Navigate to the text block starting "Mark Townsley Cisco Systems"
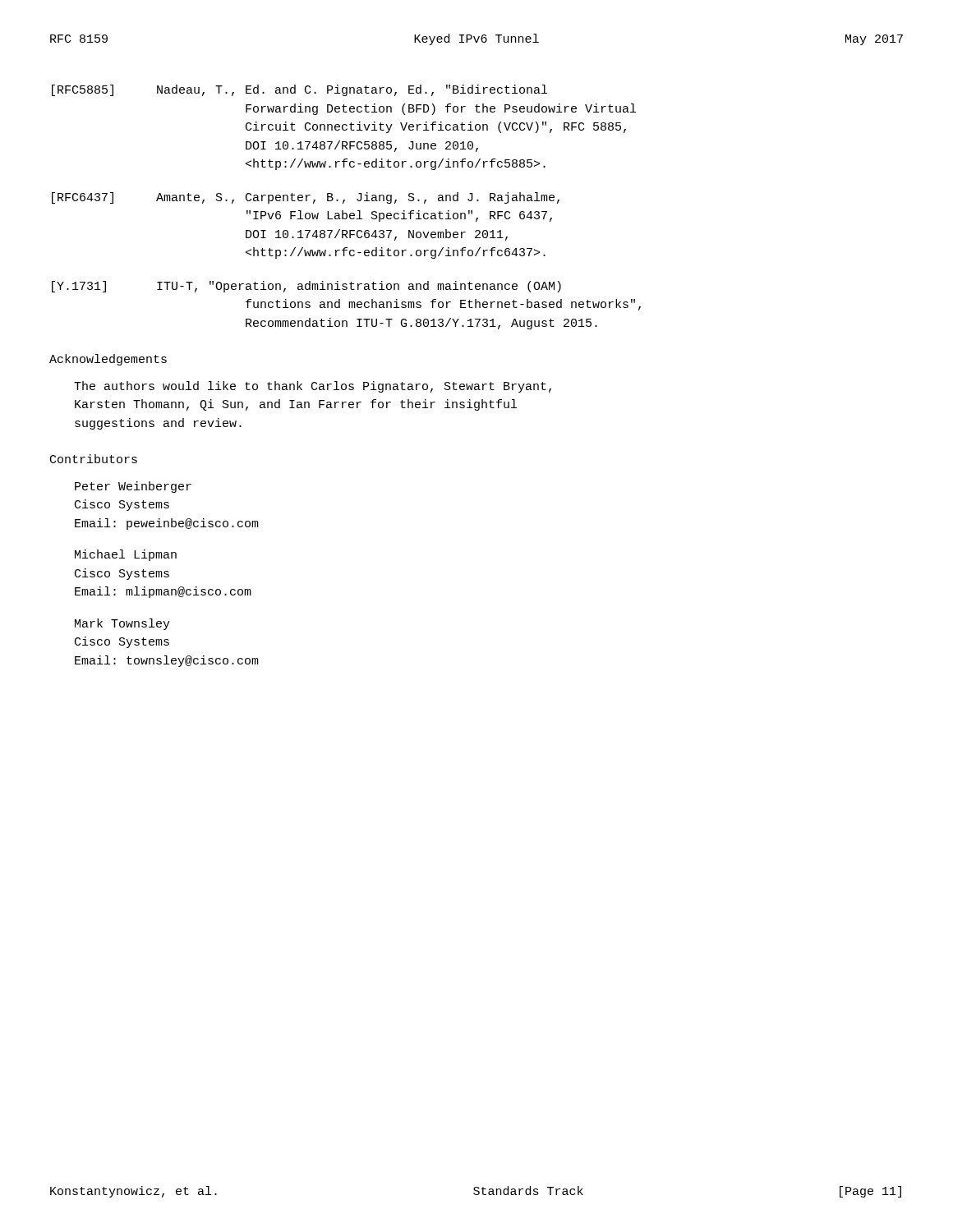Screen dimensions: 1232x953 point(166,643)
